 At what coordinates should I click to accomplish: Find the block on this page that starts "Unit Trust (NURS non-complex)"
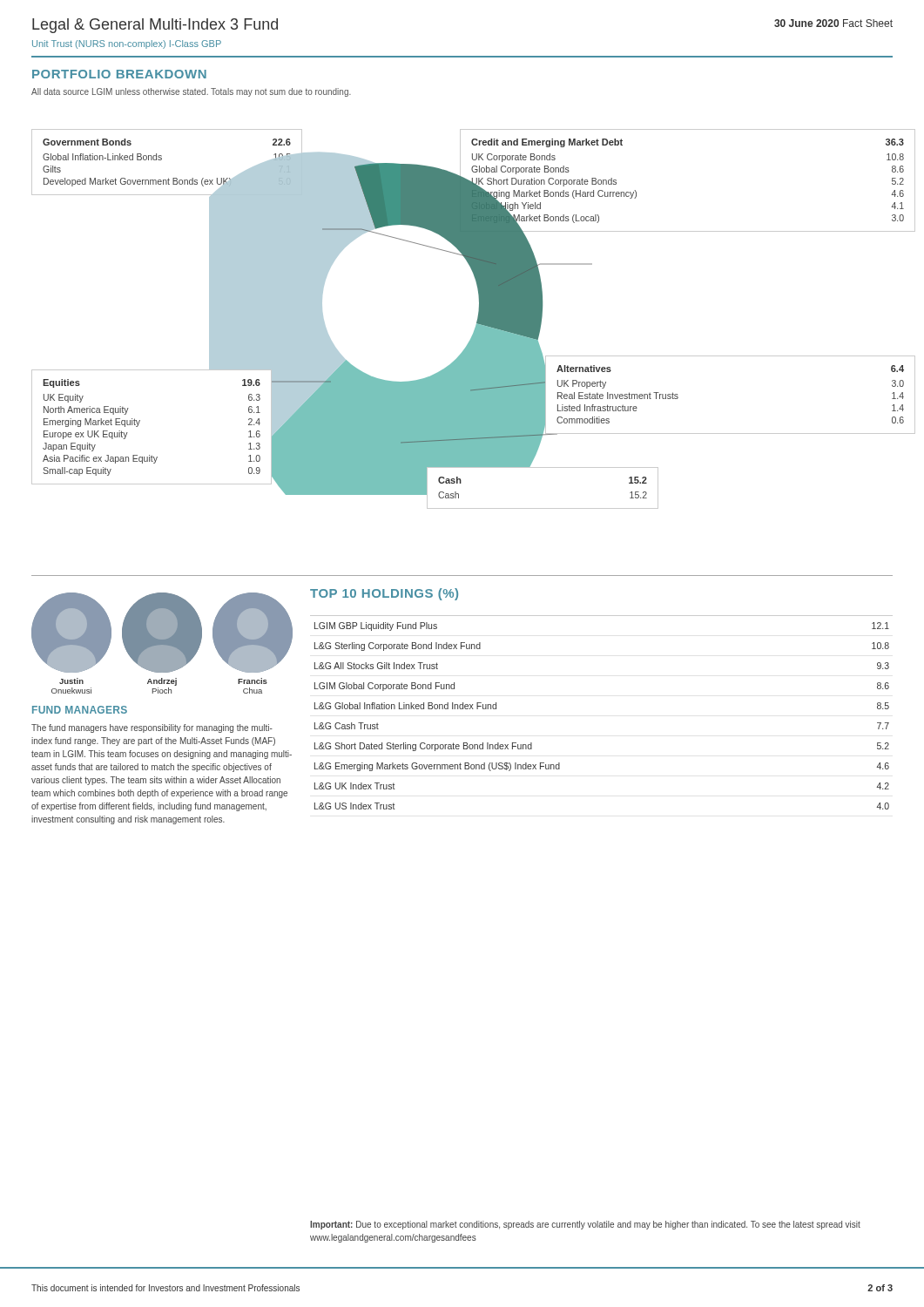(126, 44)
